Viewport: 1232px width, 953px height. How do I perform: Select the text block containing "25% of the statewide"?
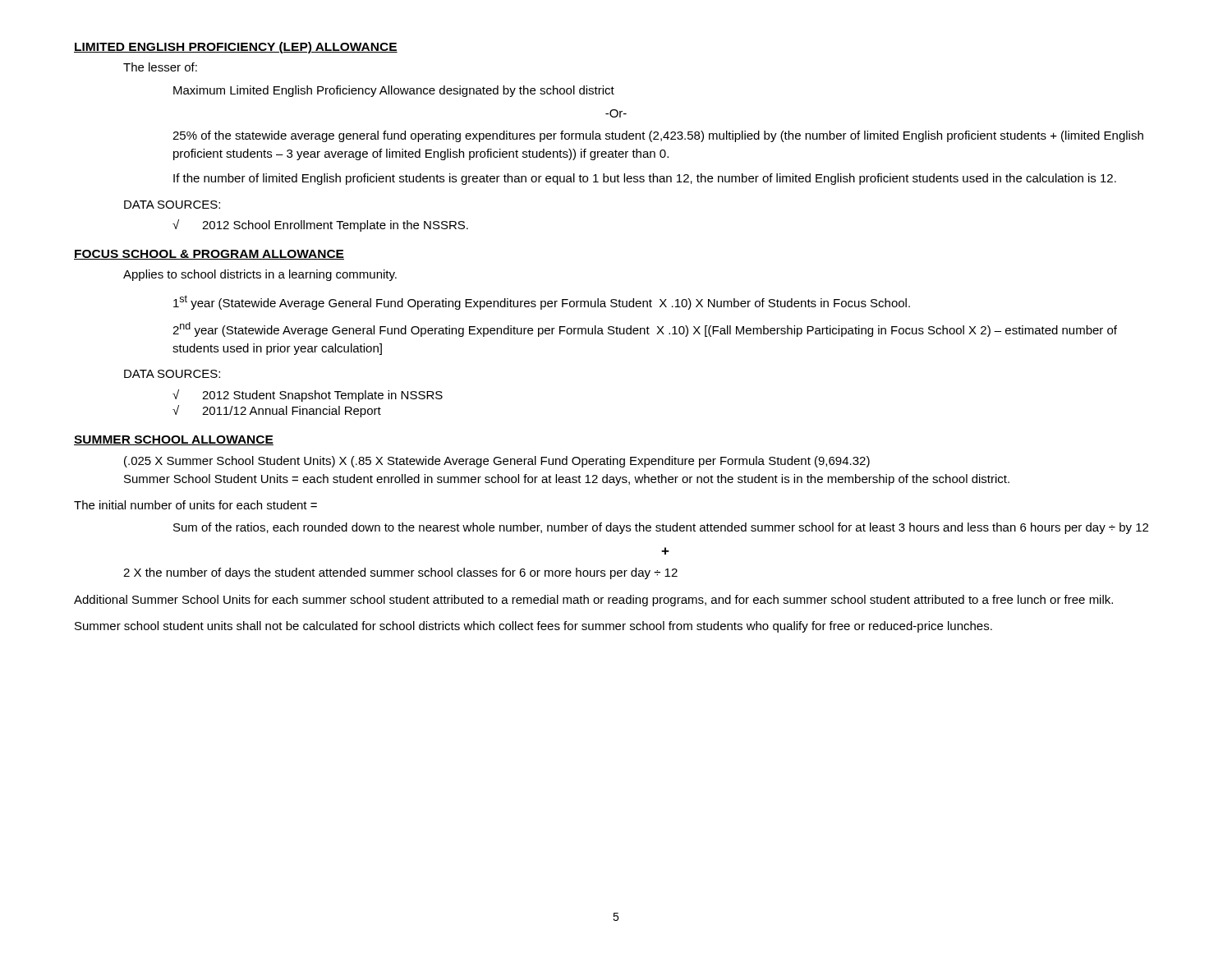pos(665,145)
